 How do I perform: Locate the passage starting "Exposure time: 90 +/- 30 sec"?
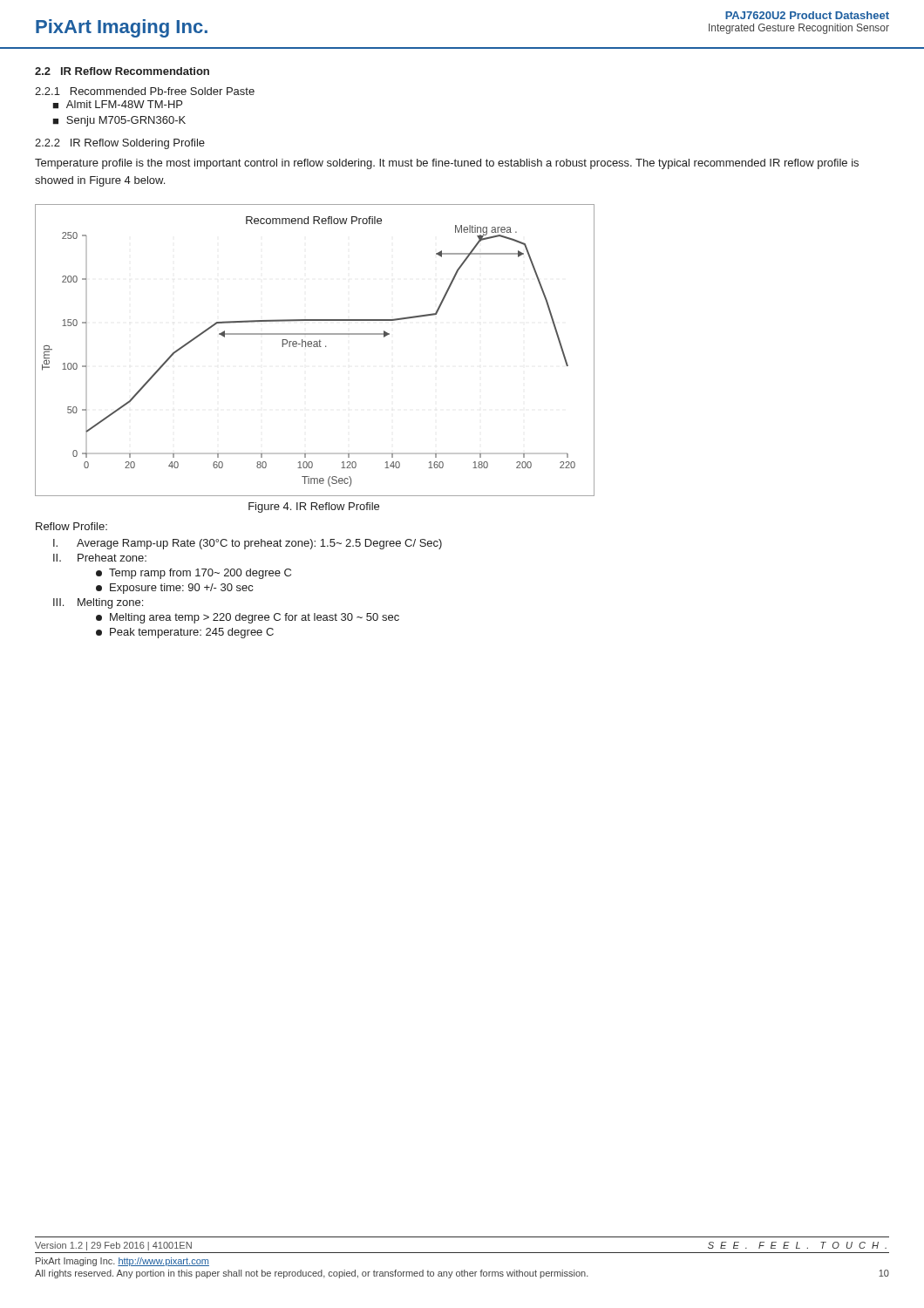pyautogui.click(x=175, y=587)
